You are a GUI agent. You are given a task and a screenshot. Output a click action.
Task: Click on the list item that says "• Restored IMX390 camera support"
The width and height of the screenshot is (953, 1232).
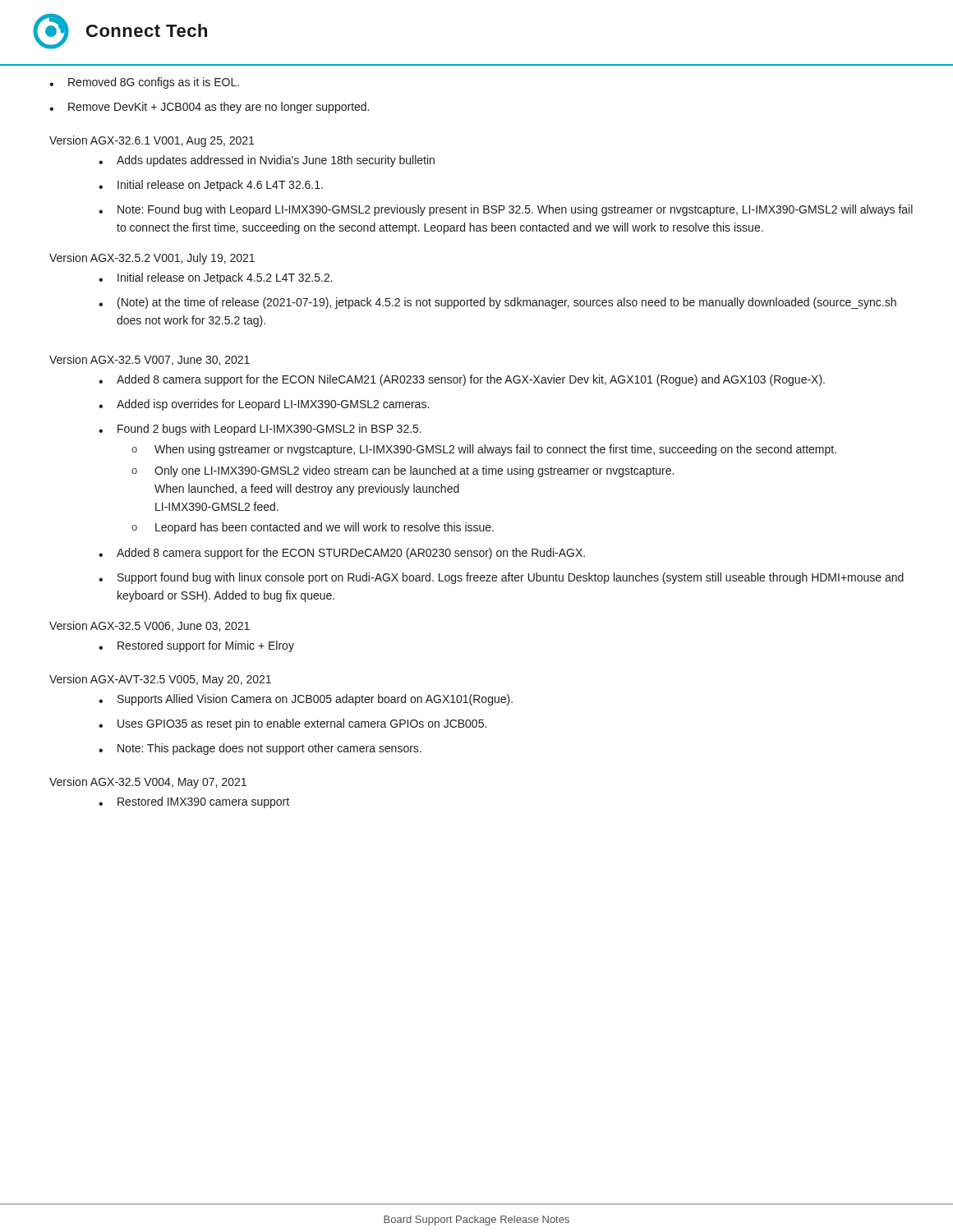194,802
